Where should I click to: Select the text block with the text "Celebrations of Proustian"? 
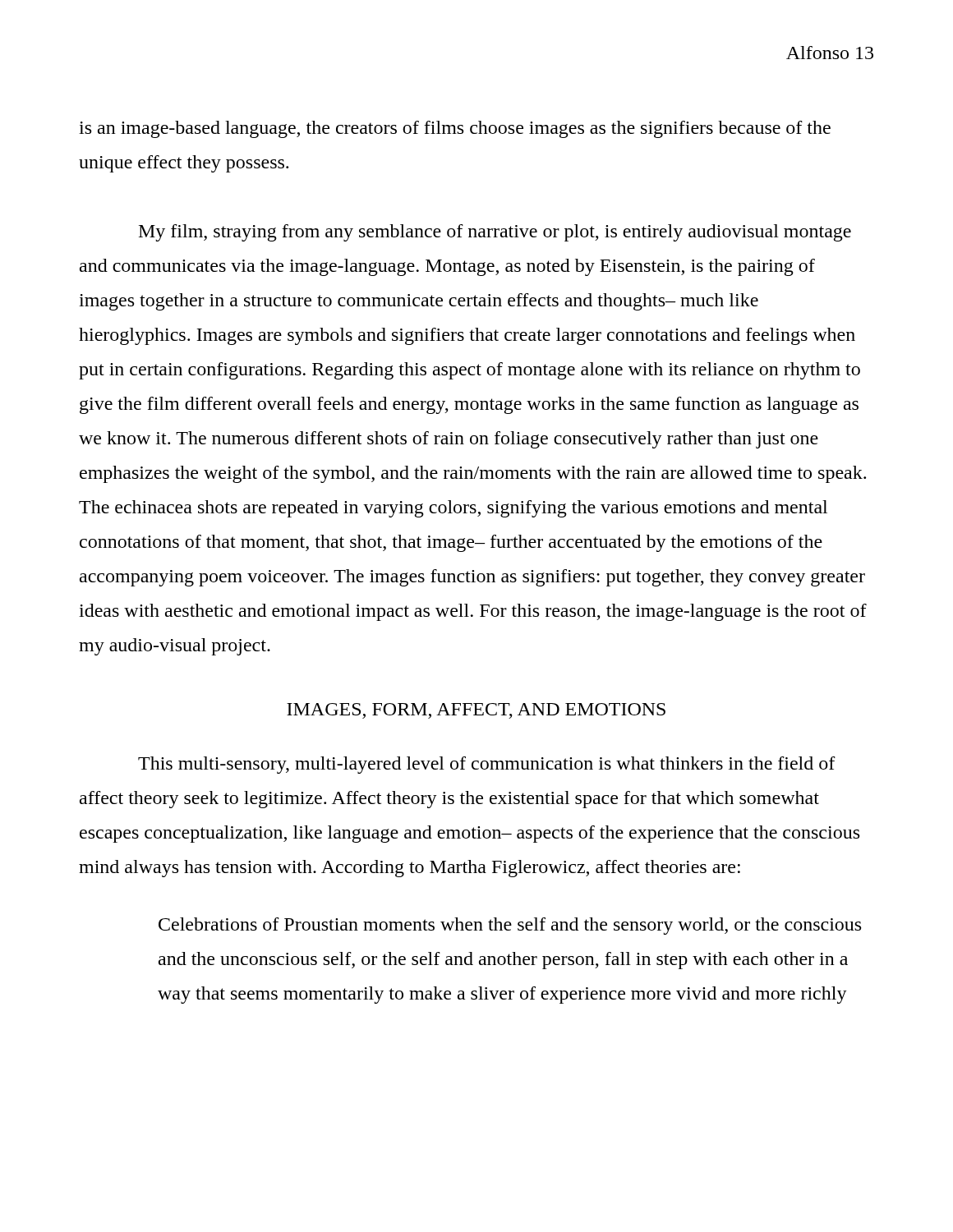click(516, 958)
